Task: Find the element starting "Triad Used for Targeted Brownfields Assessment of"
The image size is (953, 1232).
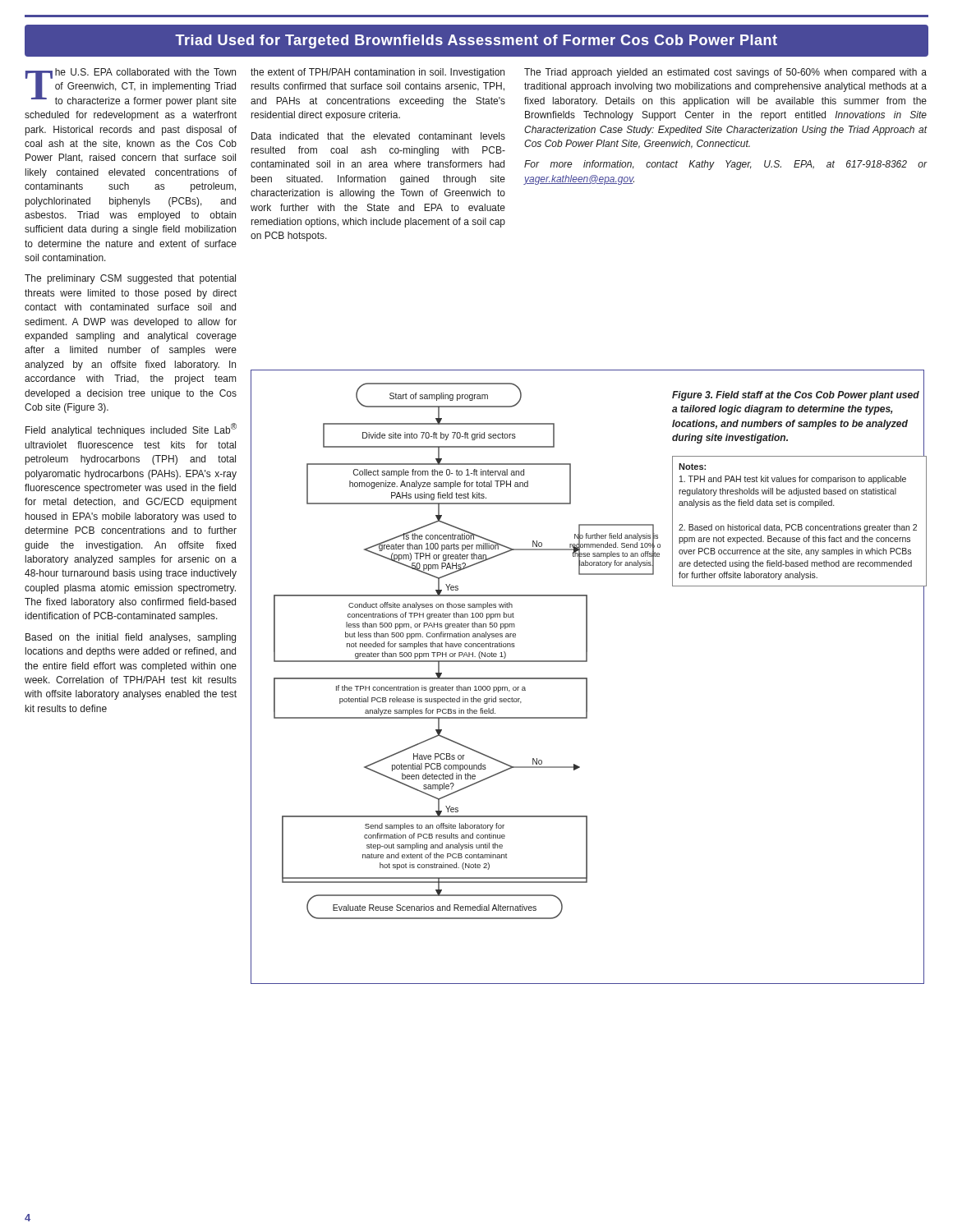Action: pos(476,41)
